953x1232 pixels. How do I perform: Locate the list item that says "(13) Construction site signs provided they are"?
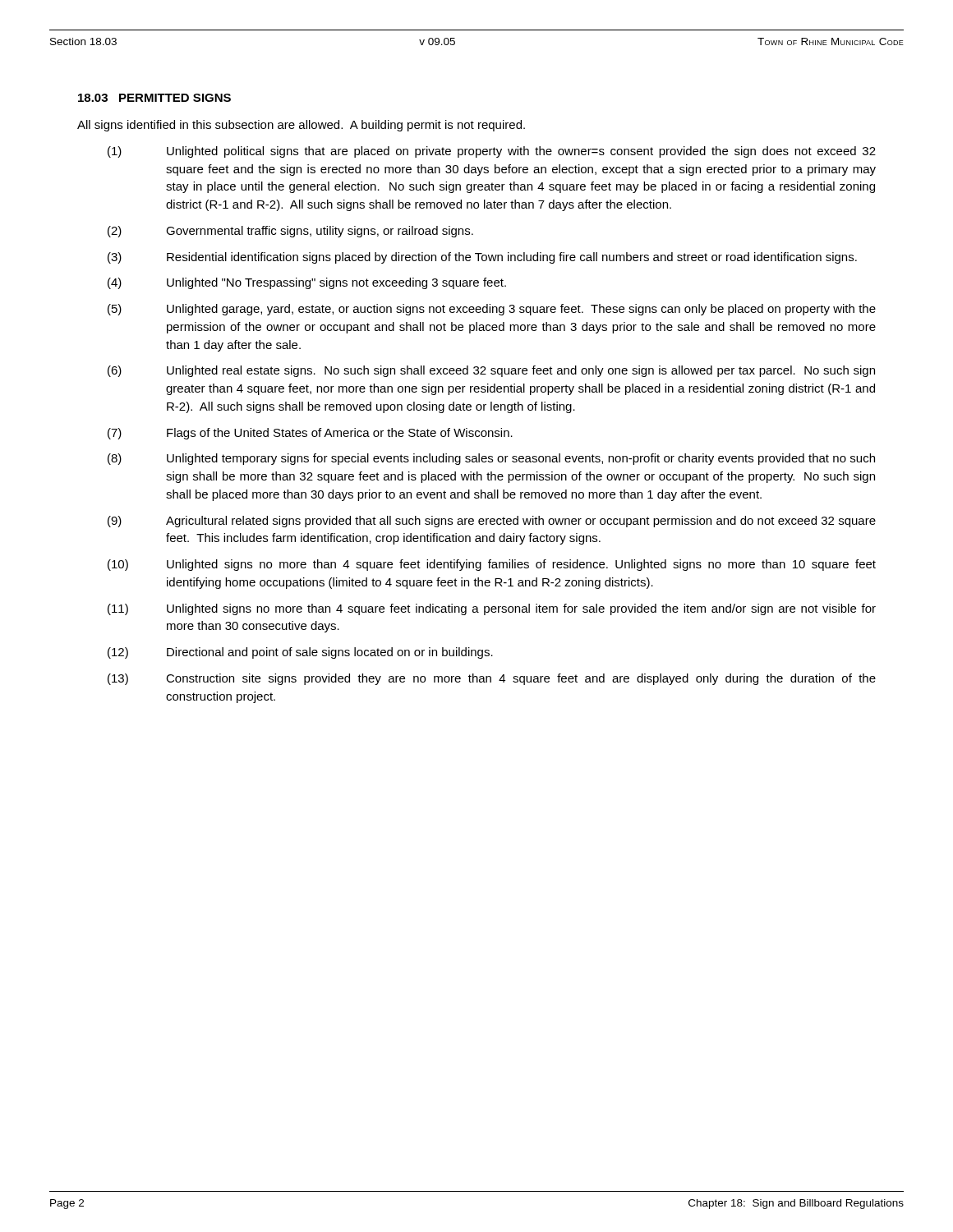476,687
